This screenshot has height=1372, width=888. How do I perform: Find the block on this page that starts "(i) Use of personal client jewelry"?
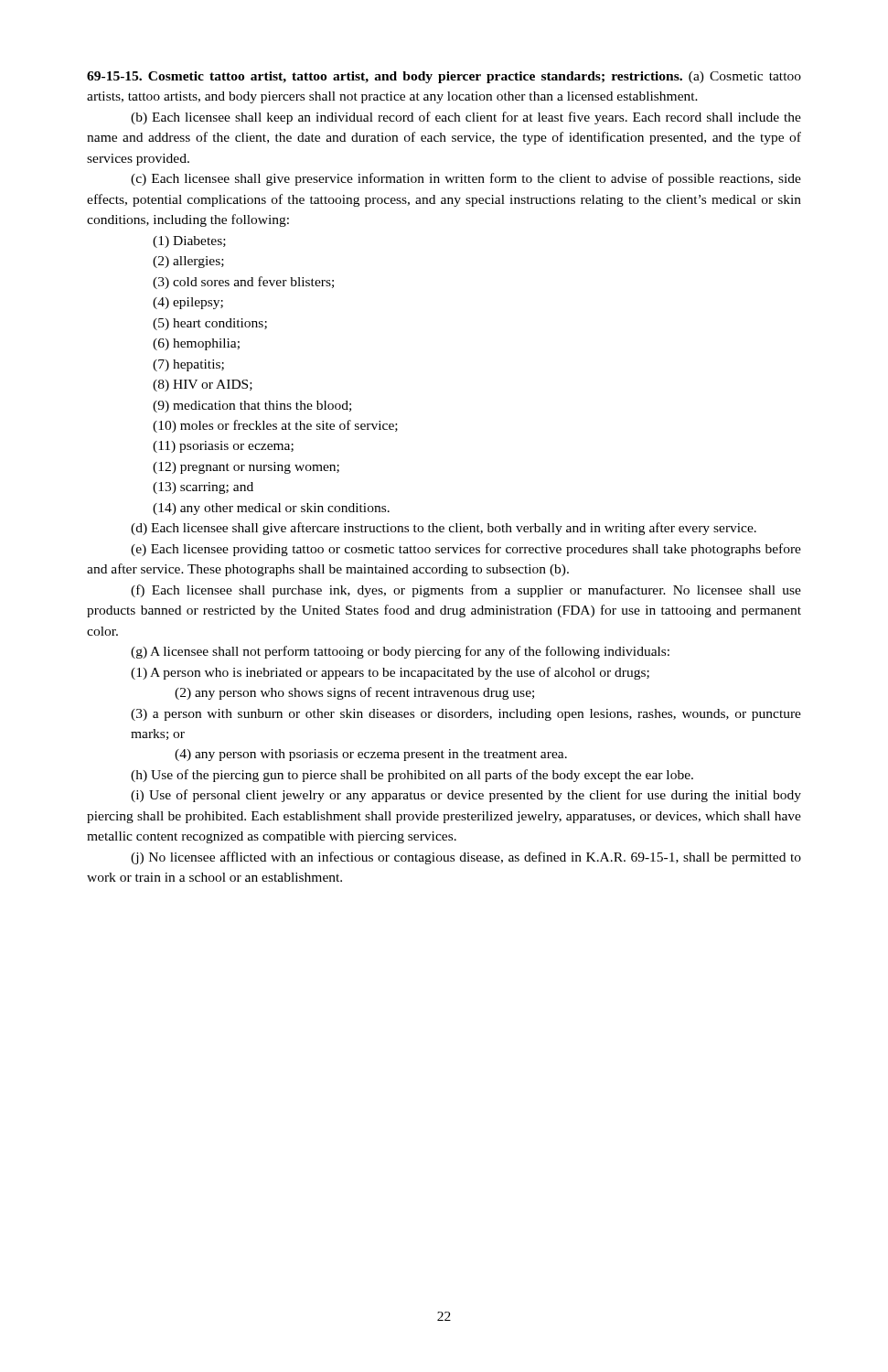(444, 816)
